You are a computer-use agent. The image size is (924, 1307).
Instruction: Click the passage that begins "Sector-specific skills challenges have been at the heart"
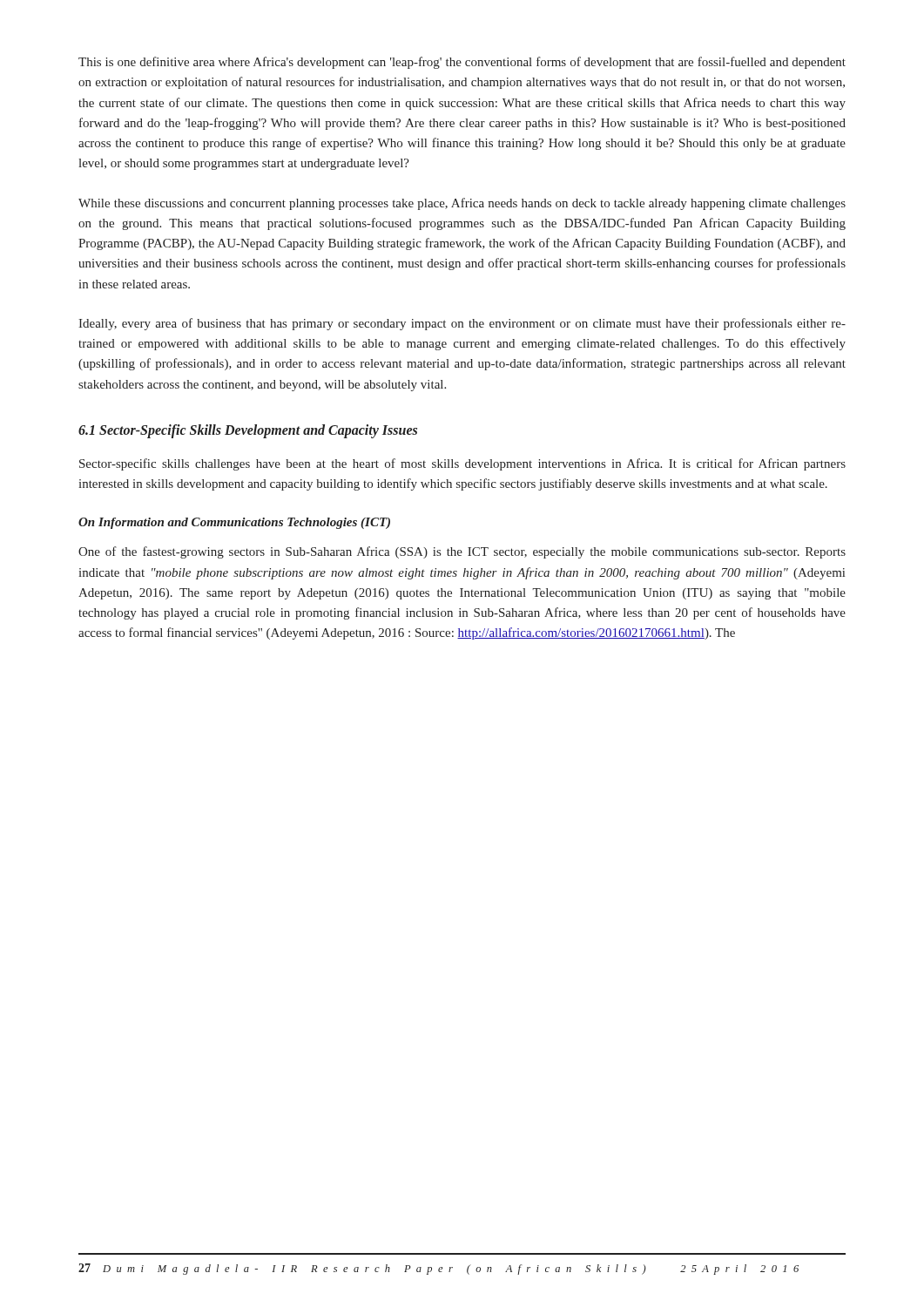tap(462, 474)
